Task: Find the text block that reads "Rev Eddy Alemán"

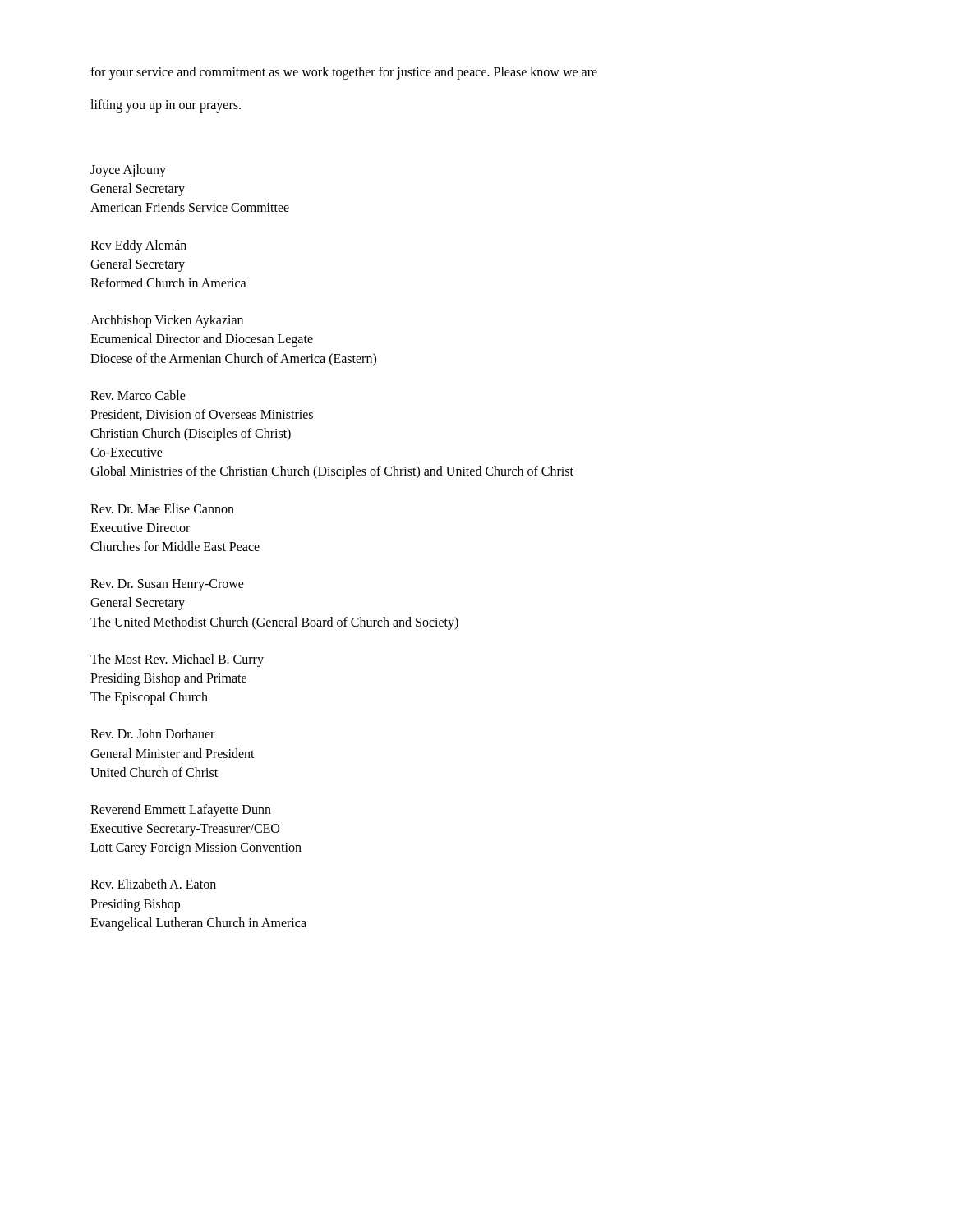Action: coord(138,246)
